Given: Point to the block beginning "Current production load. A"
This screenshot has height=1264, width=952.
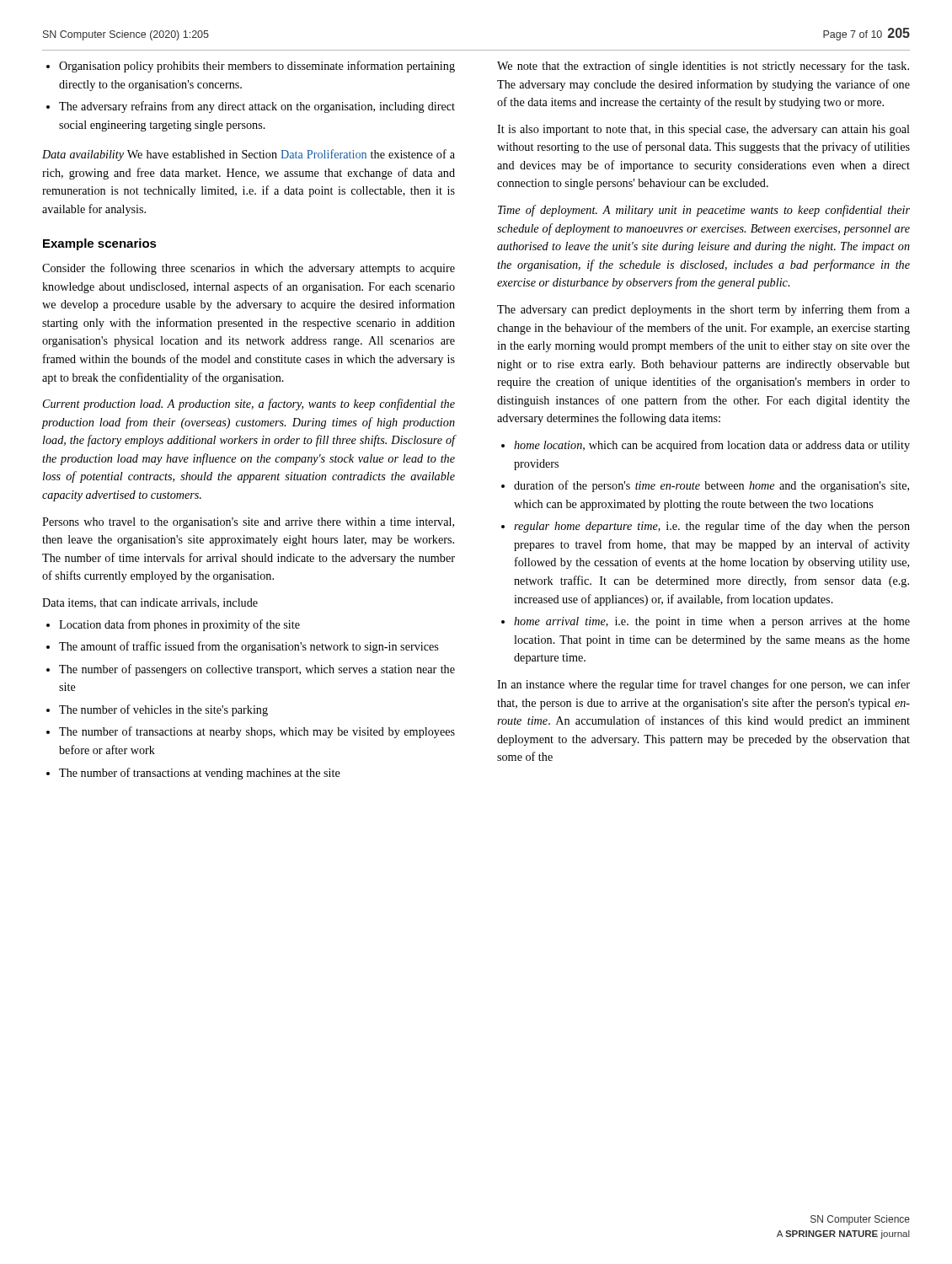Looking at the screenshot, I should tap(249, 449).
